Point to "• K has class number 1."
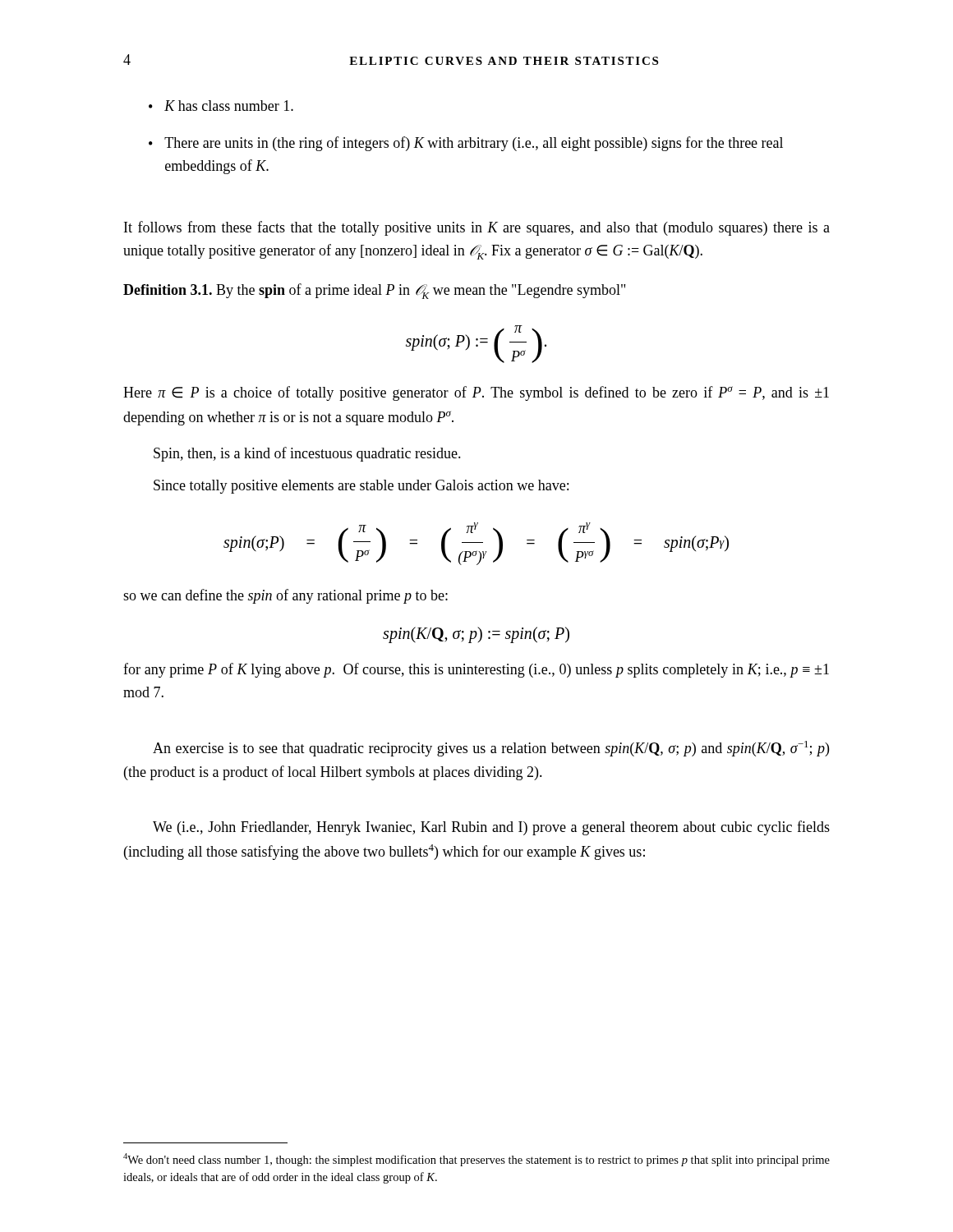Viewport: 953px width, 1232px height. tap(221, 106)
